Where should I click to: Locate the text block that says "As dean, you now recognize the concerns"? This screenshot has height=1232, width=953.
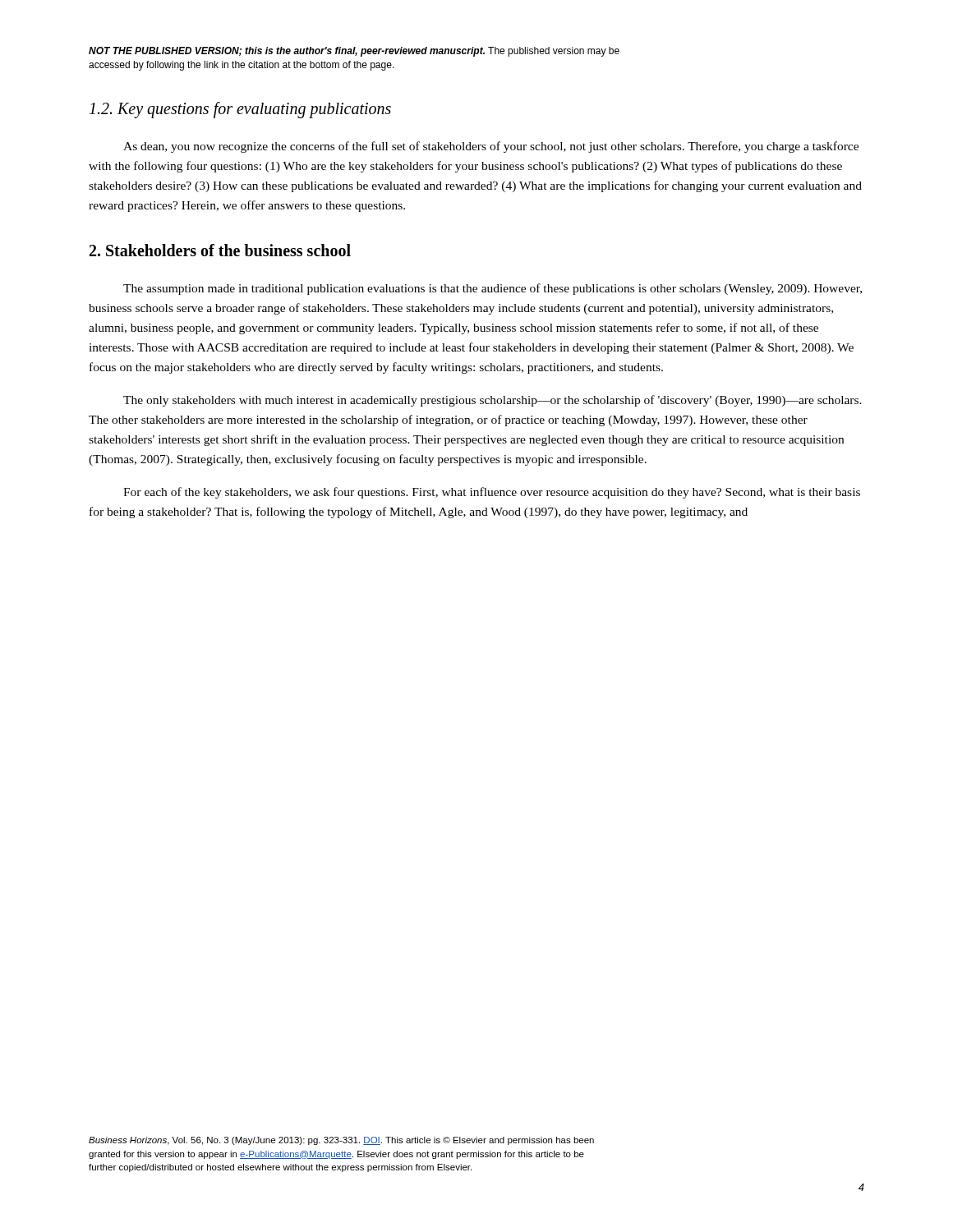coord(475,175)
